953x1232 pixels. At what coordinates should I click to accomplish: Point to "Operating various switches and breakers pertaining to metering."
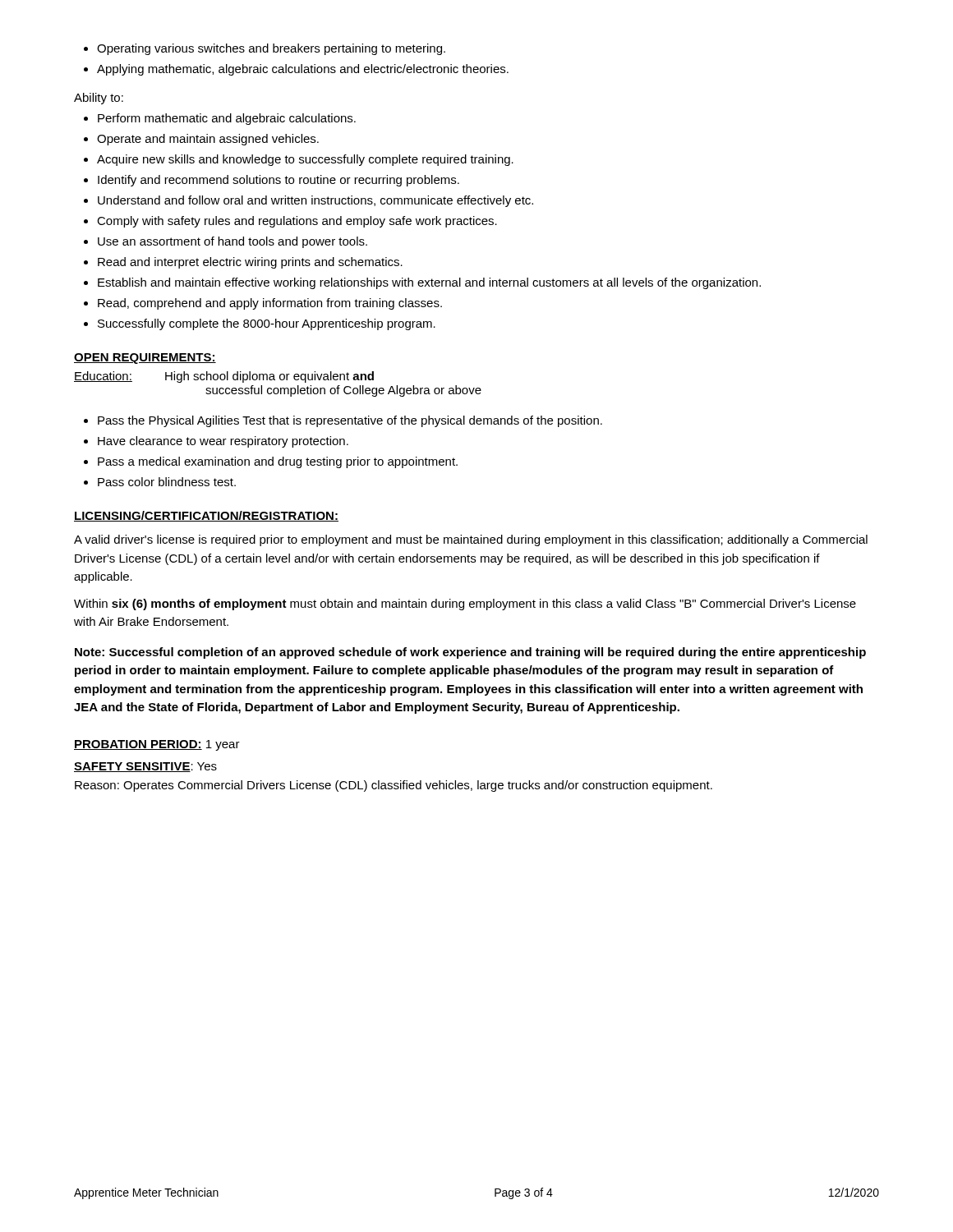pos(271,49)
